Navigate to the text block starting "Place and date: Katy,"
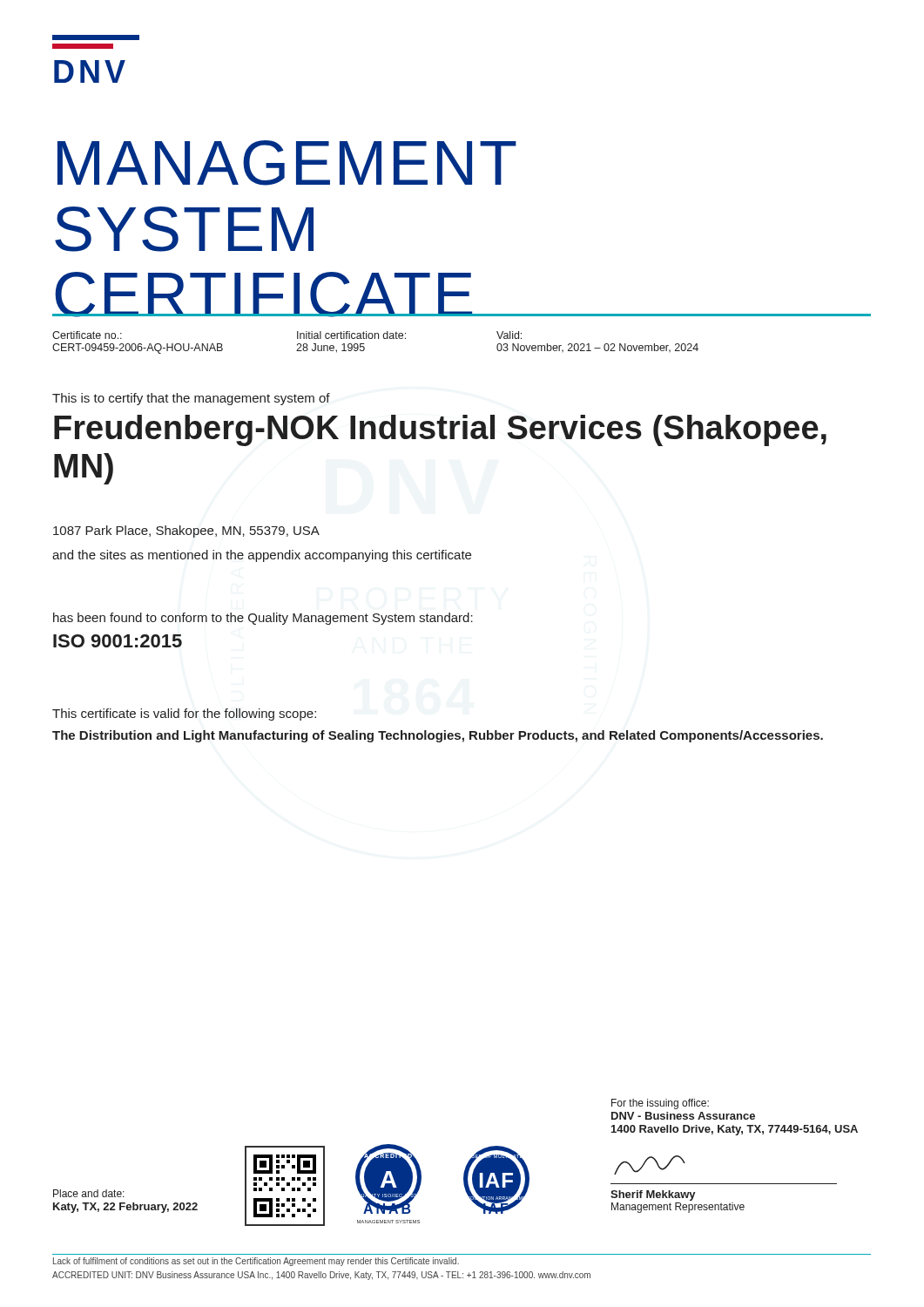 (x=148, y=1200)
